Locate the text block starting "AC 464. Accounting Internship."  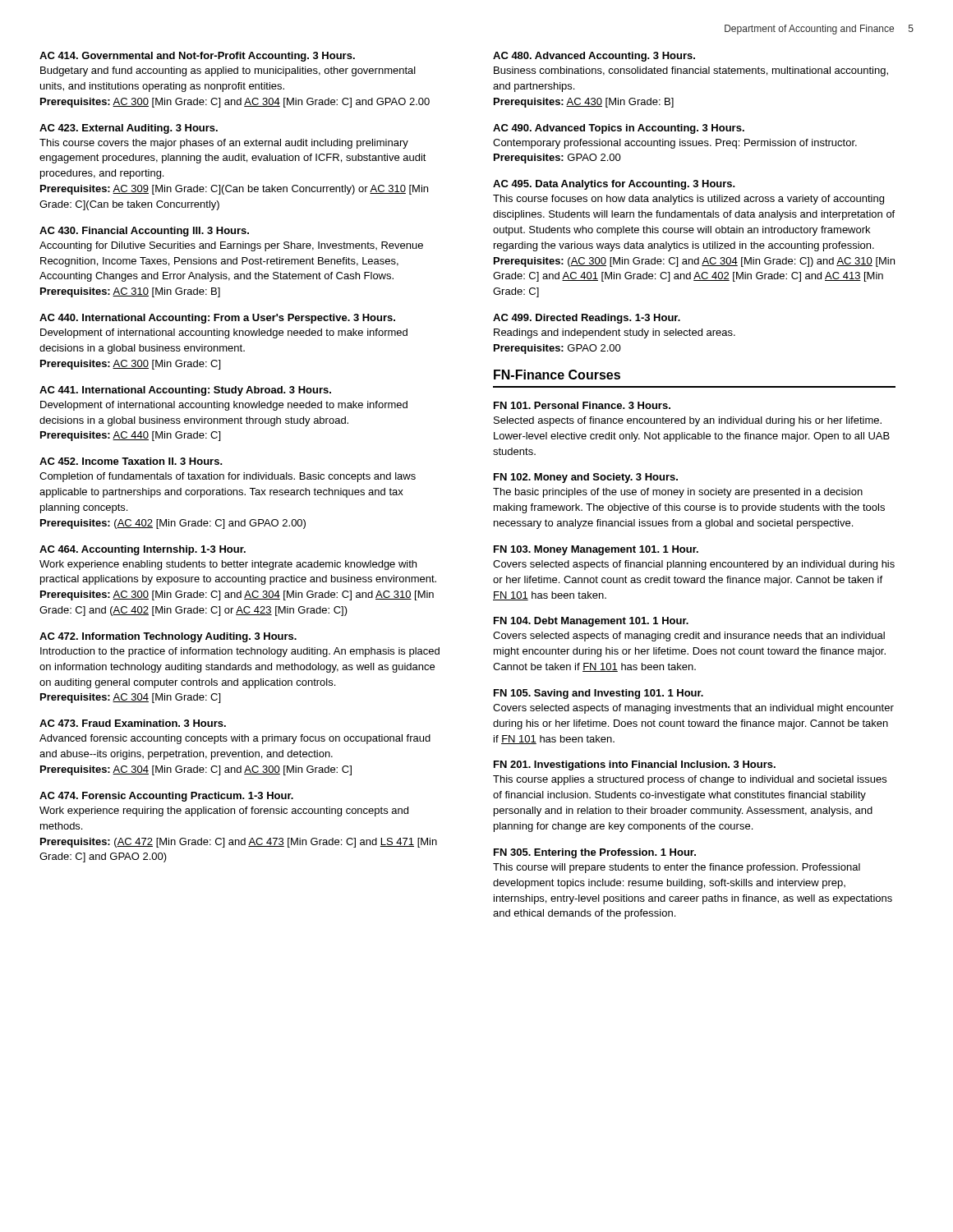pos(241,581)
